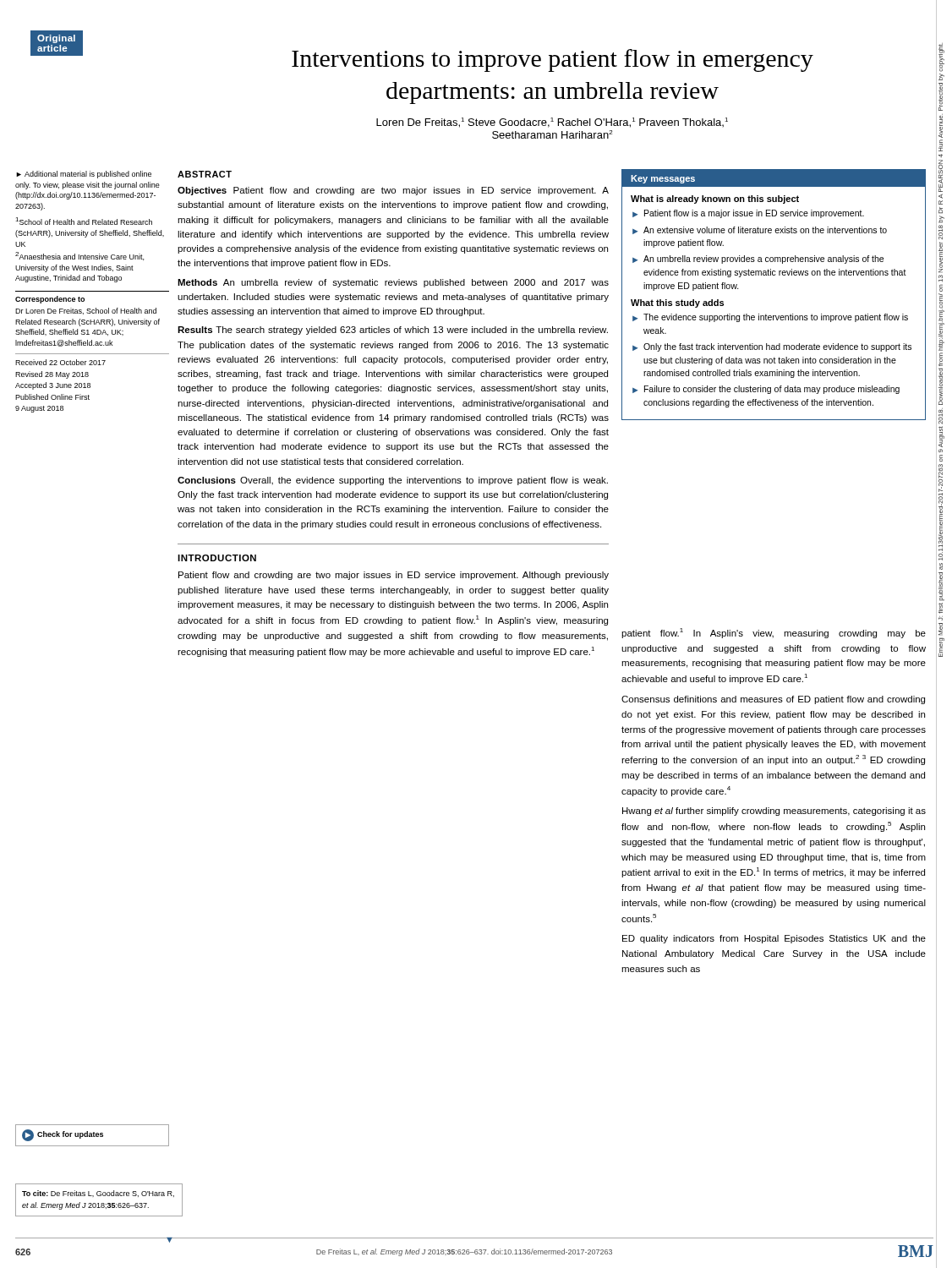The width and height of the screenshot is (952, 1268).
Task: Find "What is already known on this subject" on this page
Action: point(715,199)
